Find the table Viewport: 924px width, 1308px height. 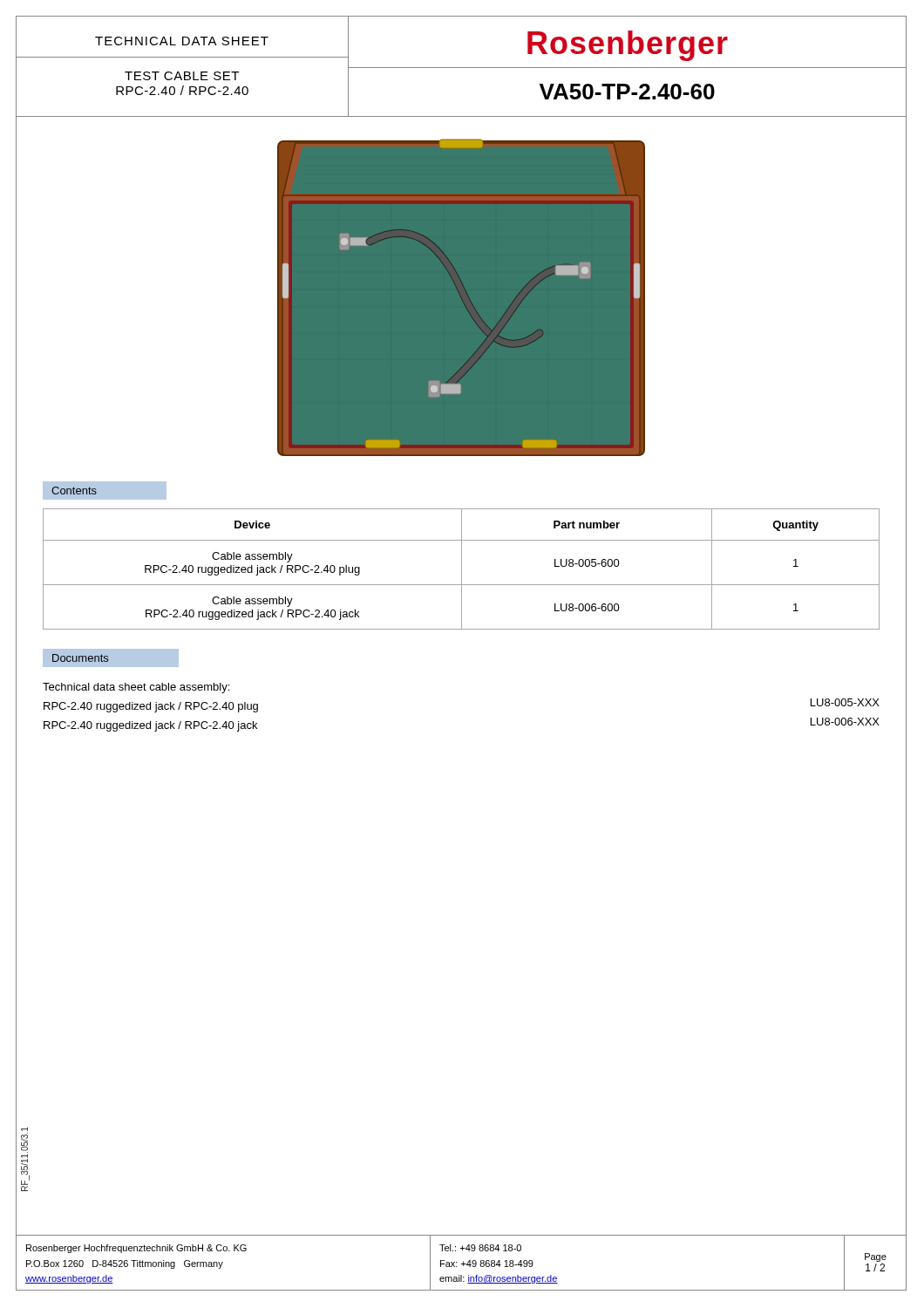(461, 569)
